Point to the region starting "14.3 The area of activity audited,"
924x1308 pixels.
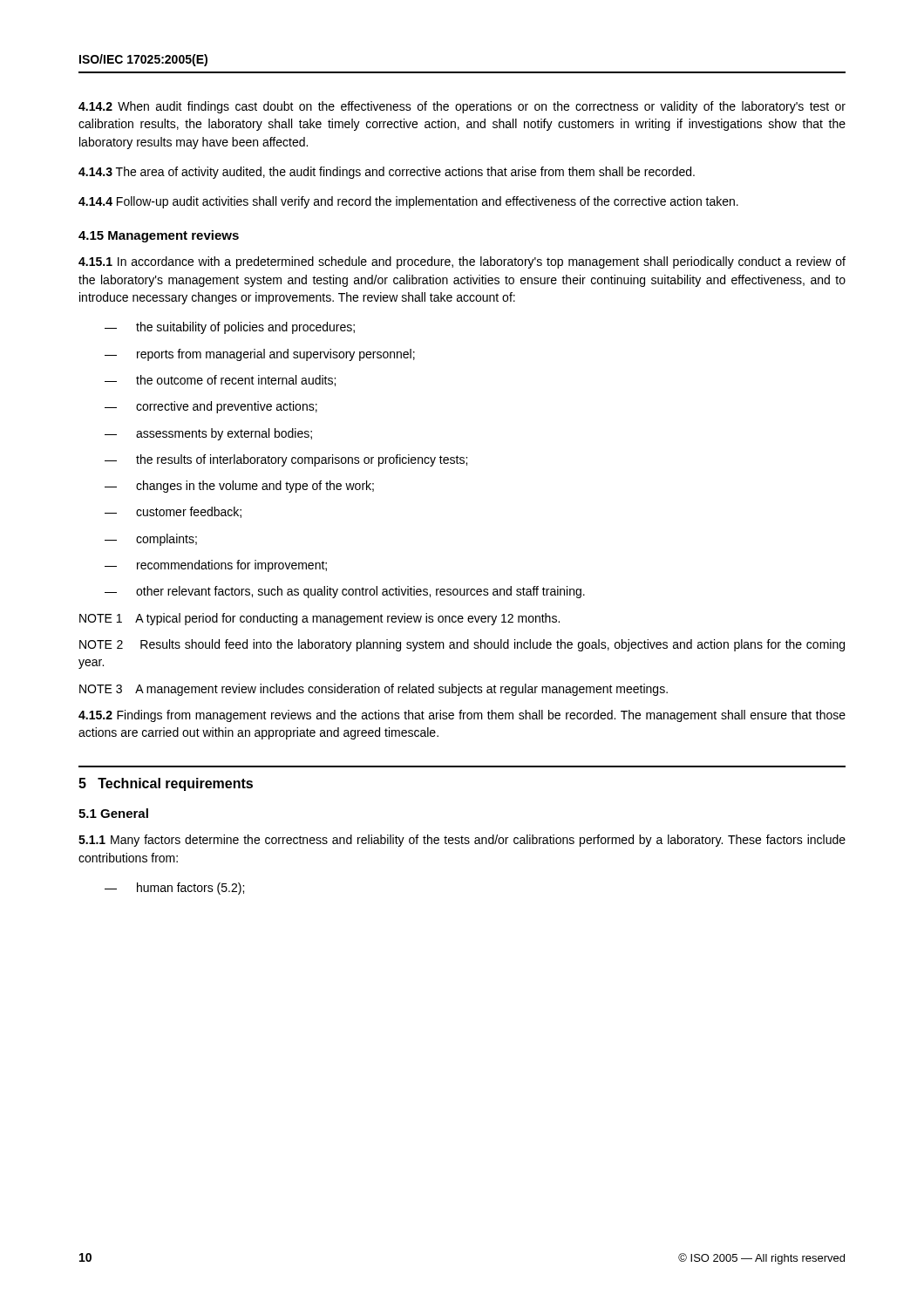387,172
